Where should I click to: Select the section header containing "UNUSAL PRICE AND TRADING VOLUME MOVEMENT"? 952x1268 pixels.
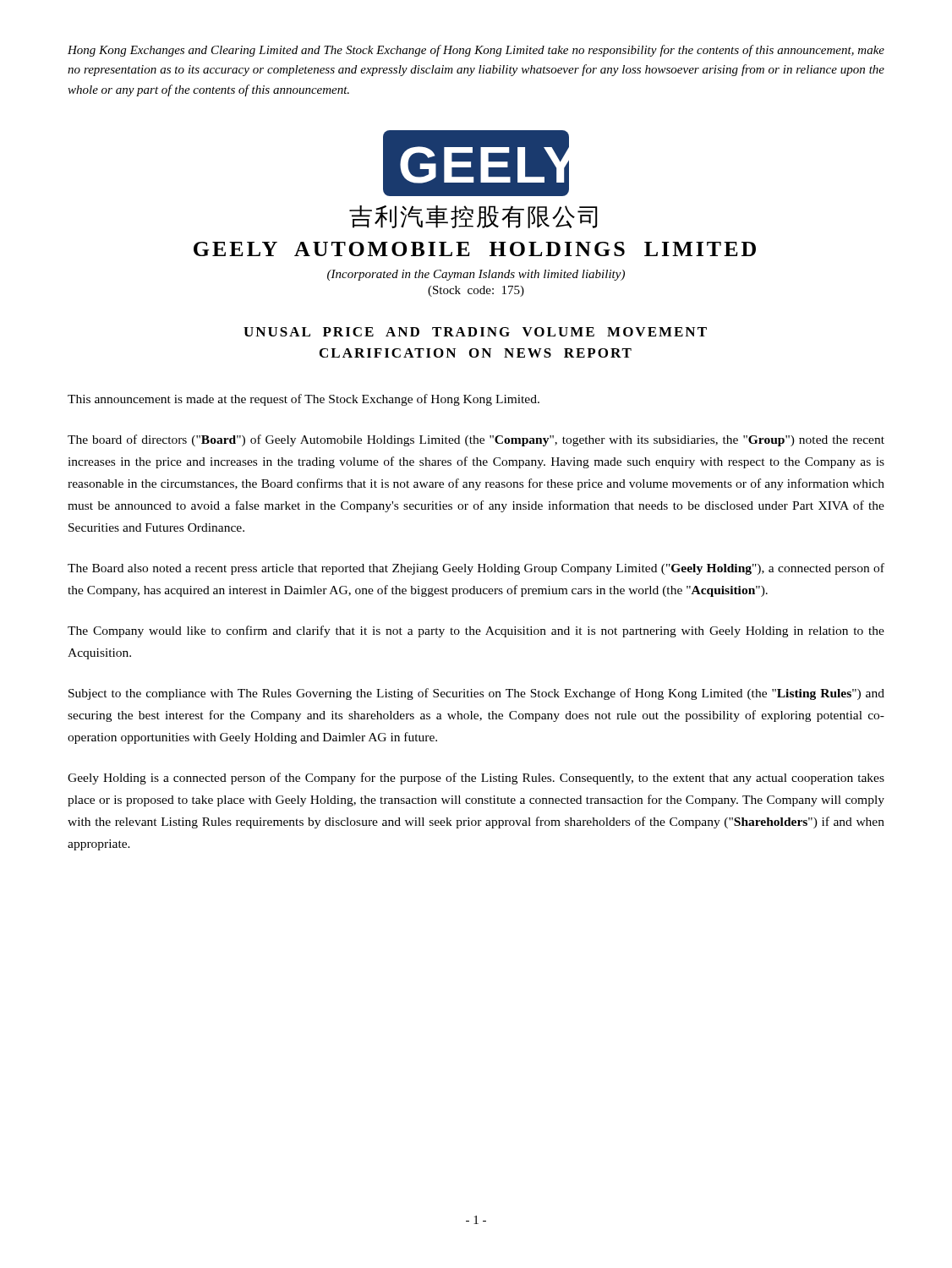point(476,342)
